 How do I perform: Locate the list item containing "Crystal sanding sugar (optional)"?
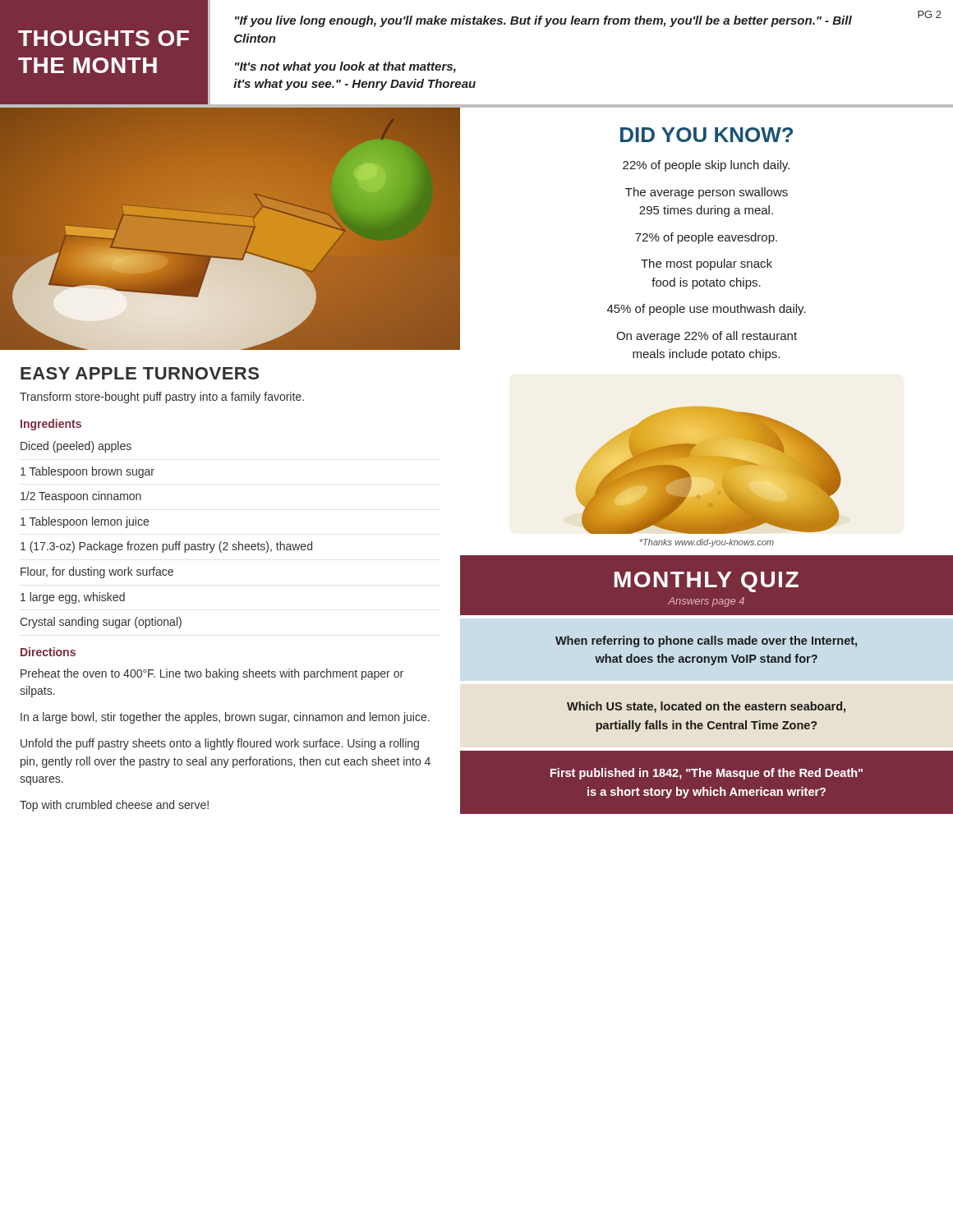pyautogui.click(x=101, y=622)
